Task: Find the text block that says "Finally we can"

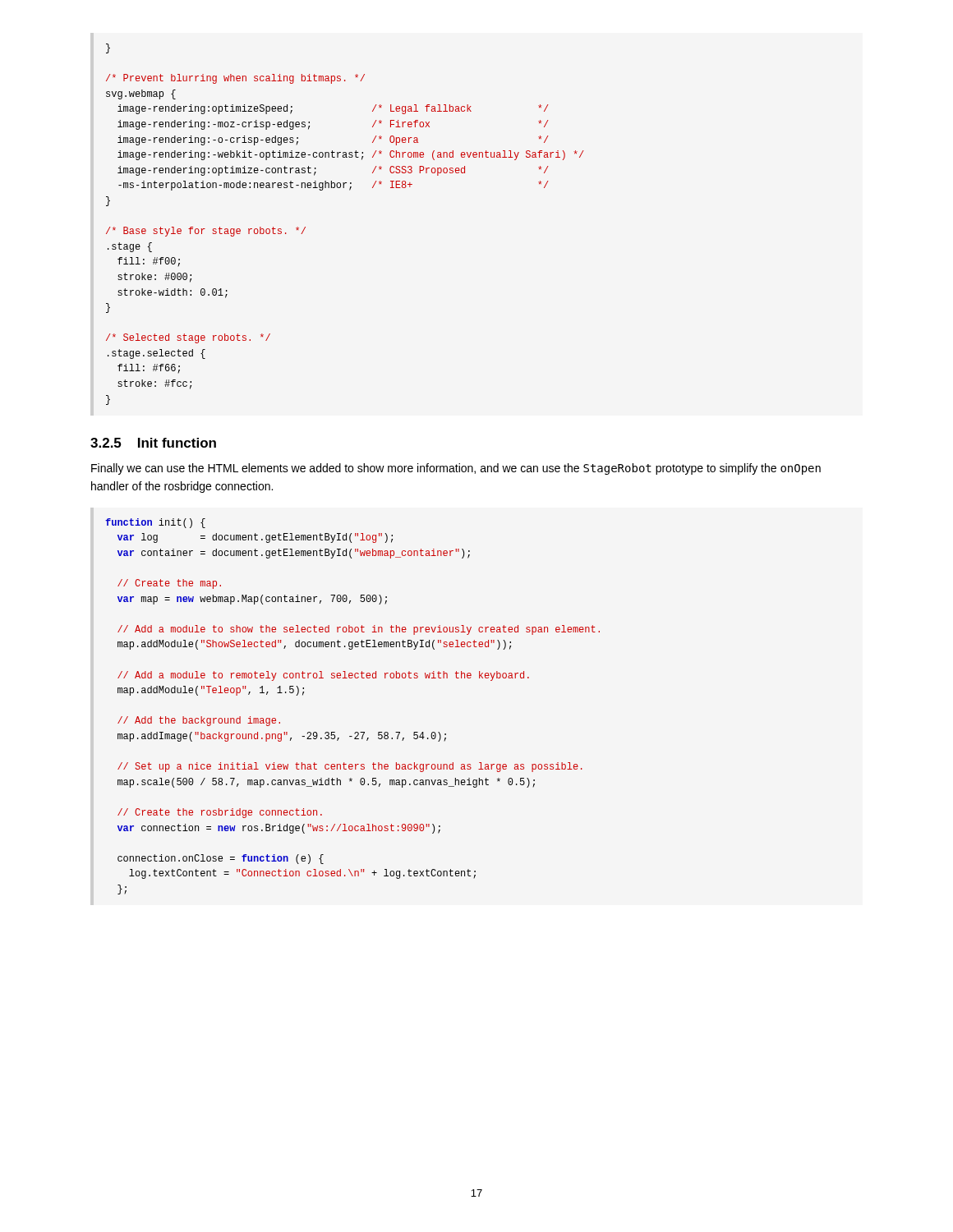Action: (x=456, y=477)
